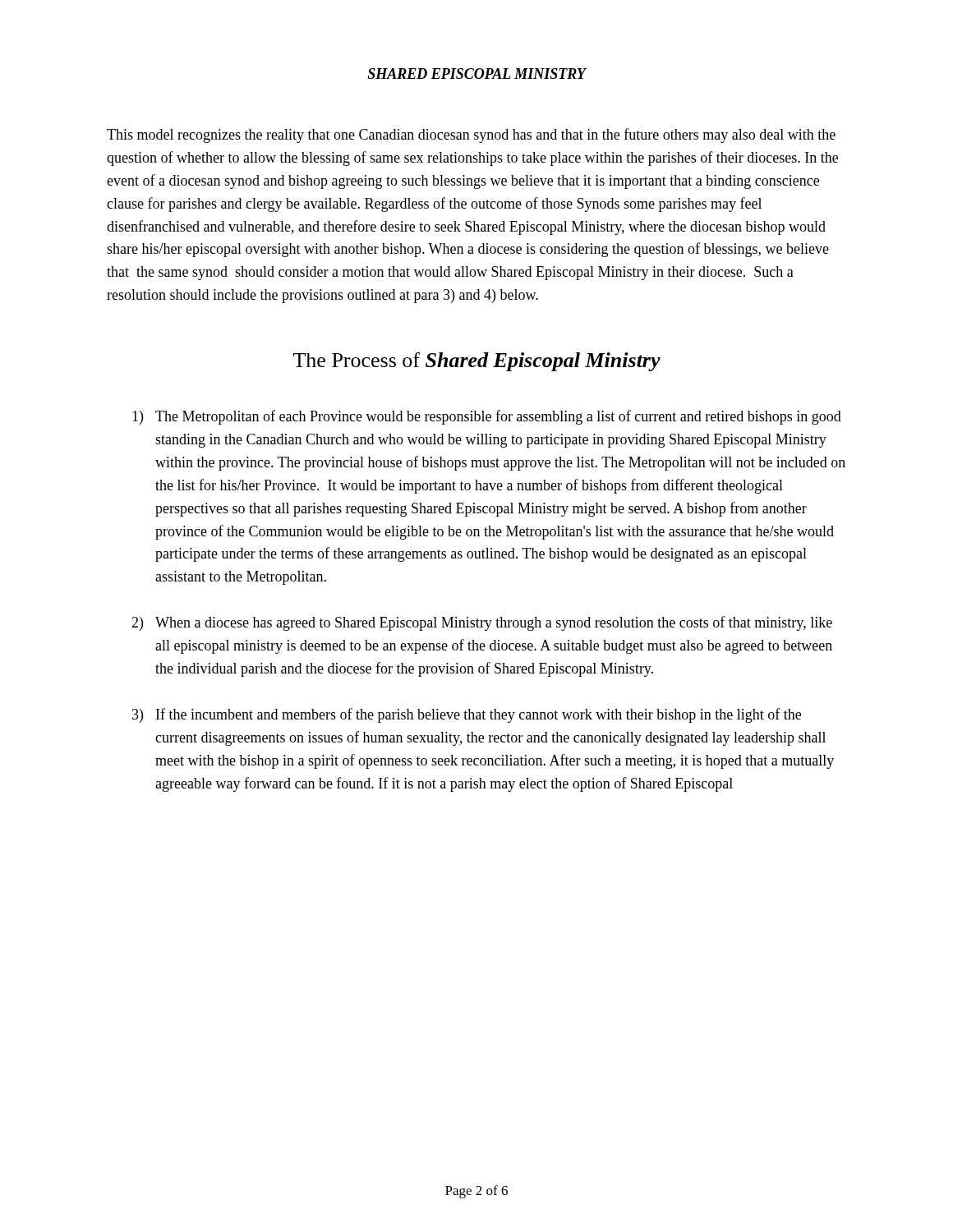Click on the title that reads "SHARED EPISCOPAL MINISTRY"
953x1232 pixels.
(x=476, y=74)
